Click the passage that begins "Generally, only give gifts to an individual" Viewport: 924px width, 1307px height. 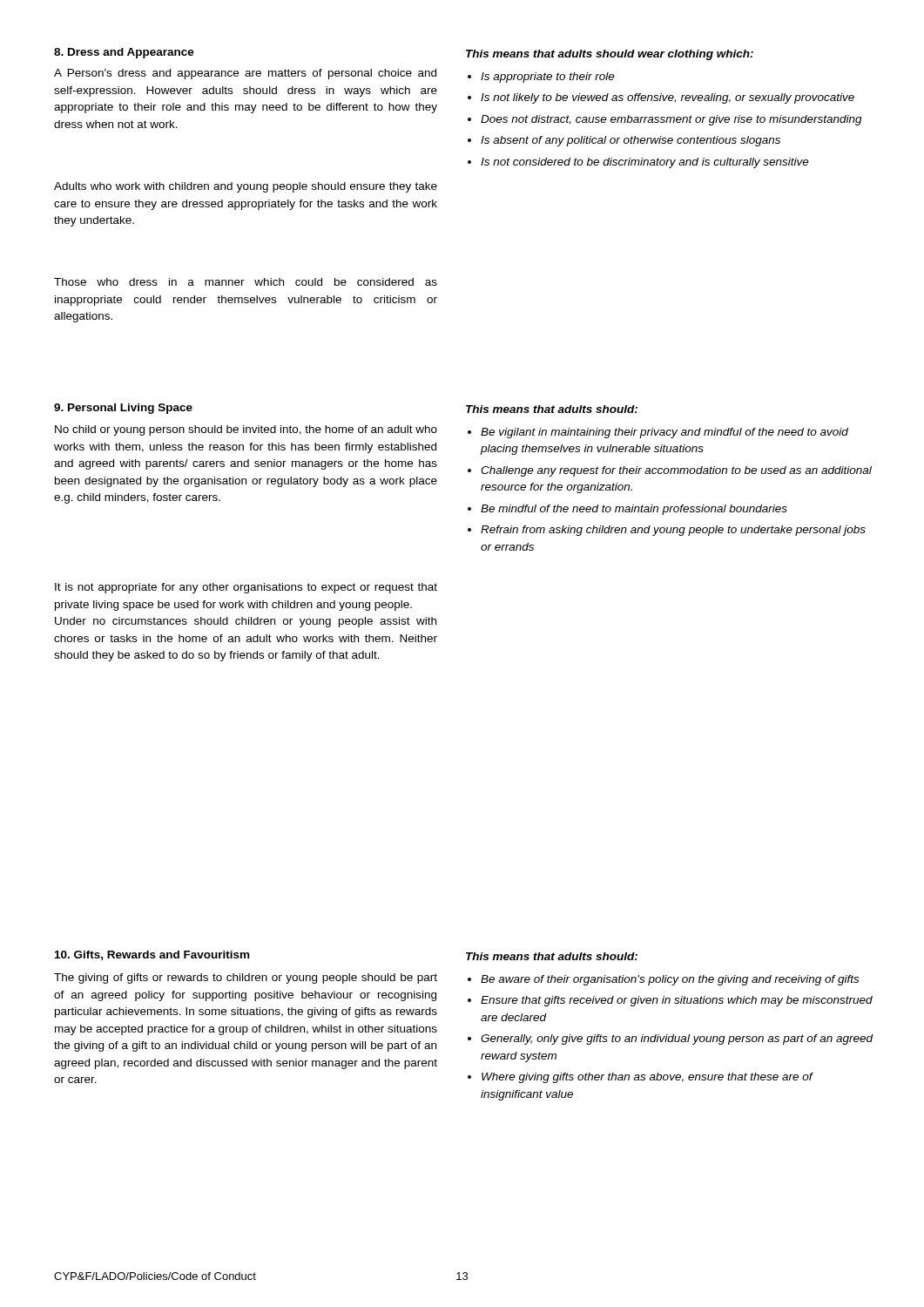(x=677, y=1047)
